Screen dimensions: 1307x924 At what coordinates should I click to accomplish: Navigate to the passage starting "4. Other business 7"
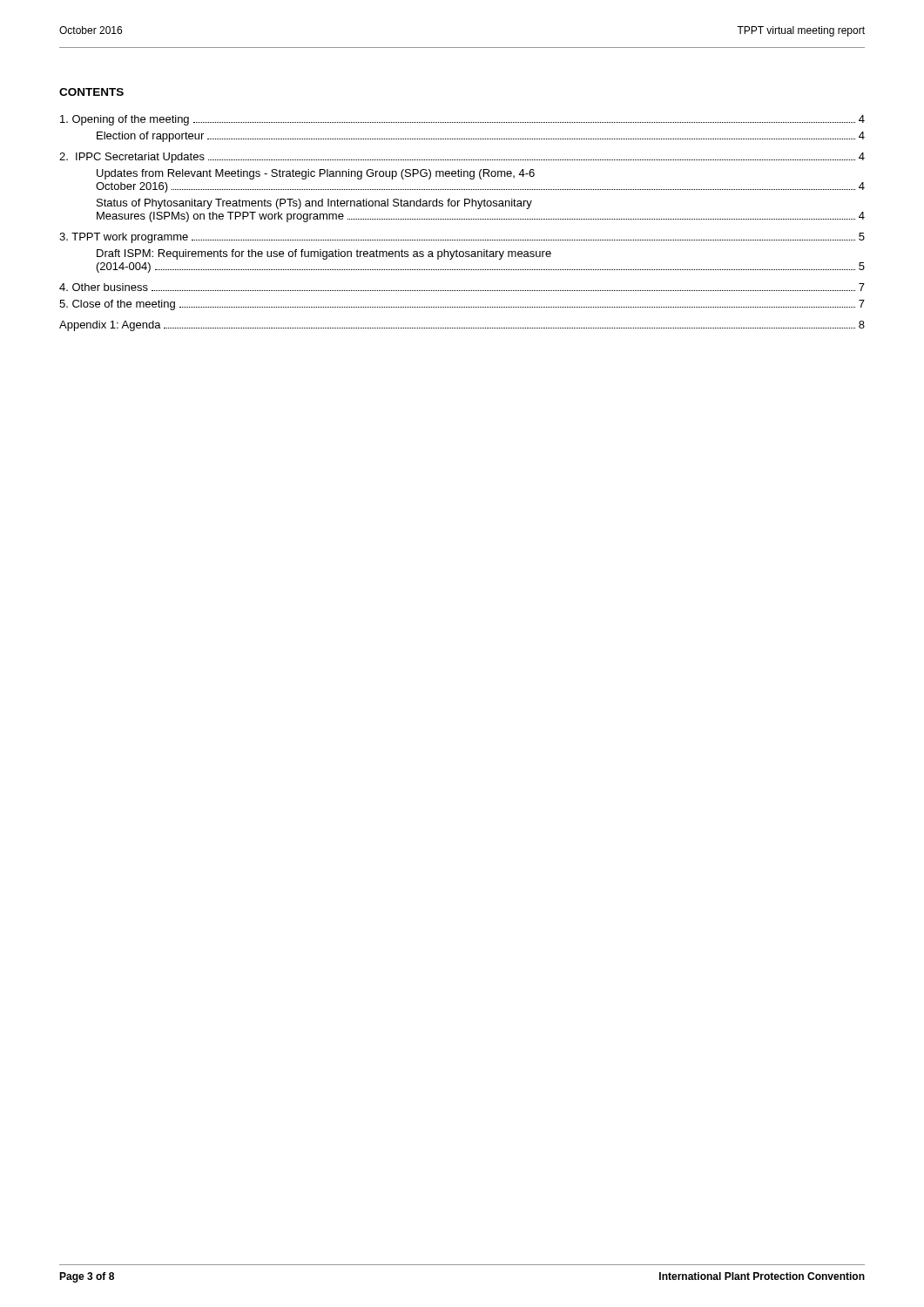click(462, 287)
